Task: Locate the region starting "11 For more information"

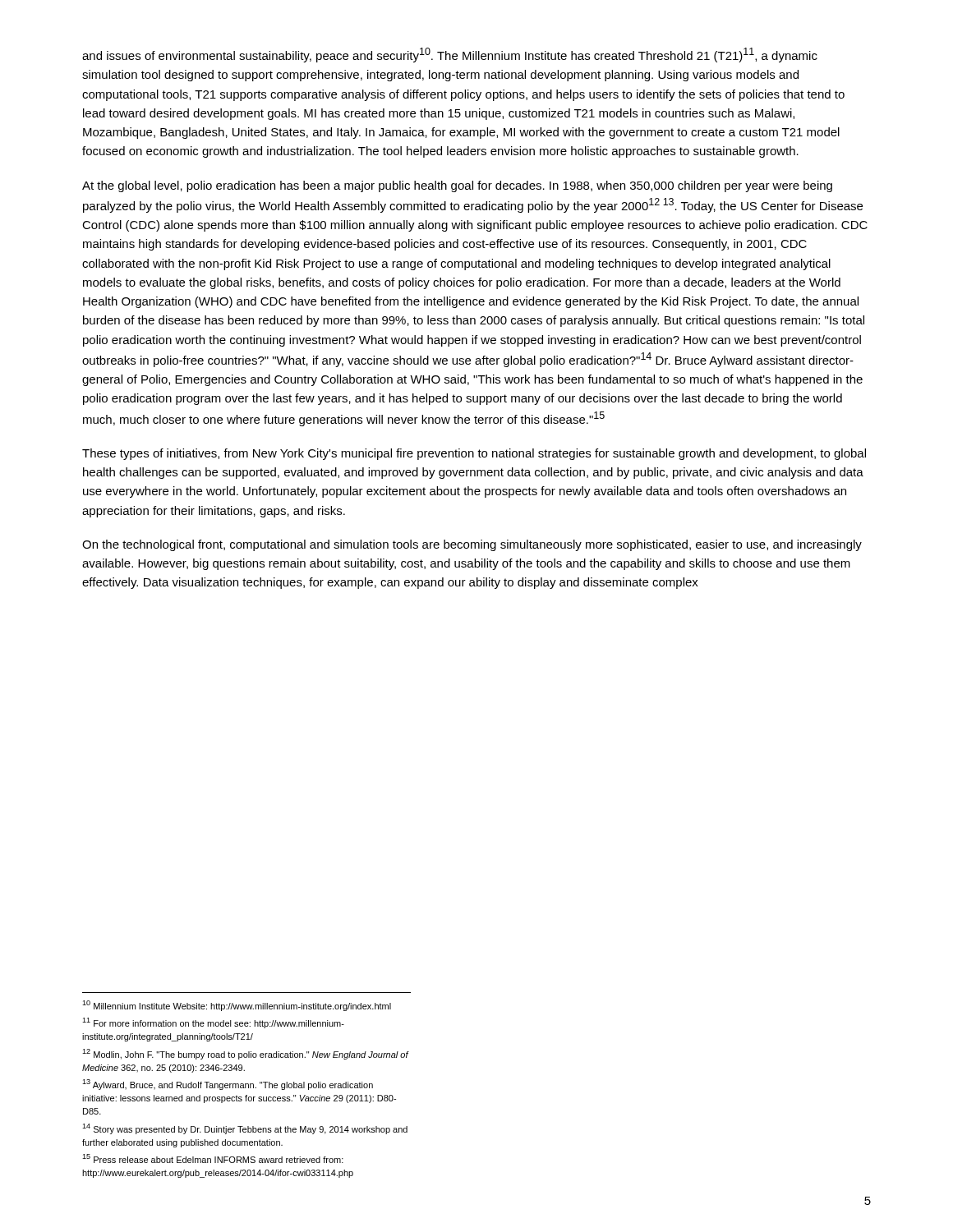Action: click(x=246, y=1030)
